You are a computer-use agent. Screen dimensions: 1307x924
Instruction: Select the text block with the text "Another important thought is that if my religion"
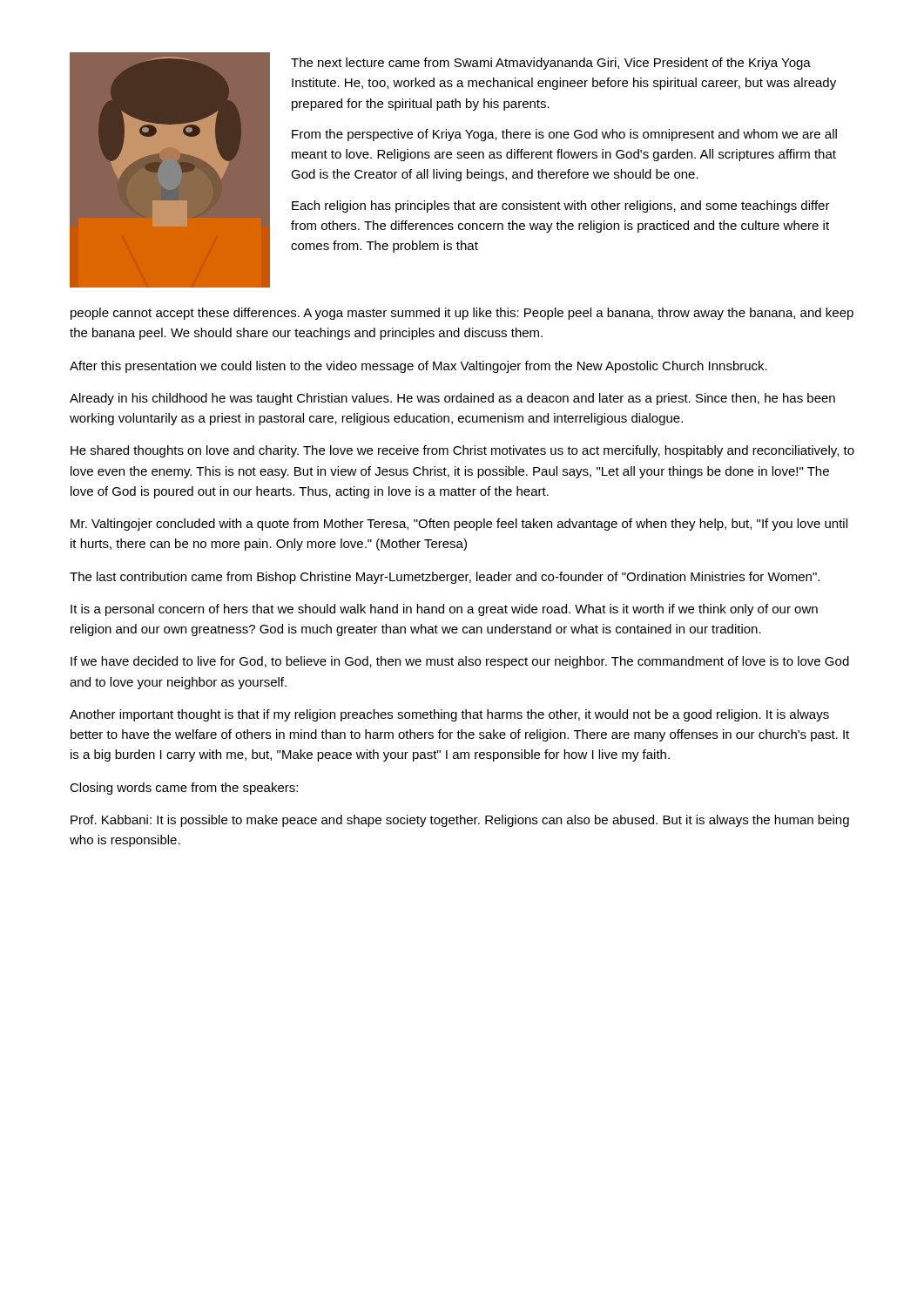click(462, 734)
